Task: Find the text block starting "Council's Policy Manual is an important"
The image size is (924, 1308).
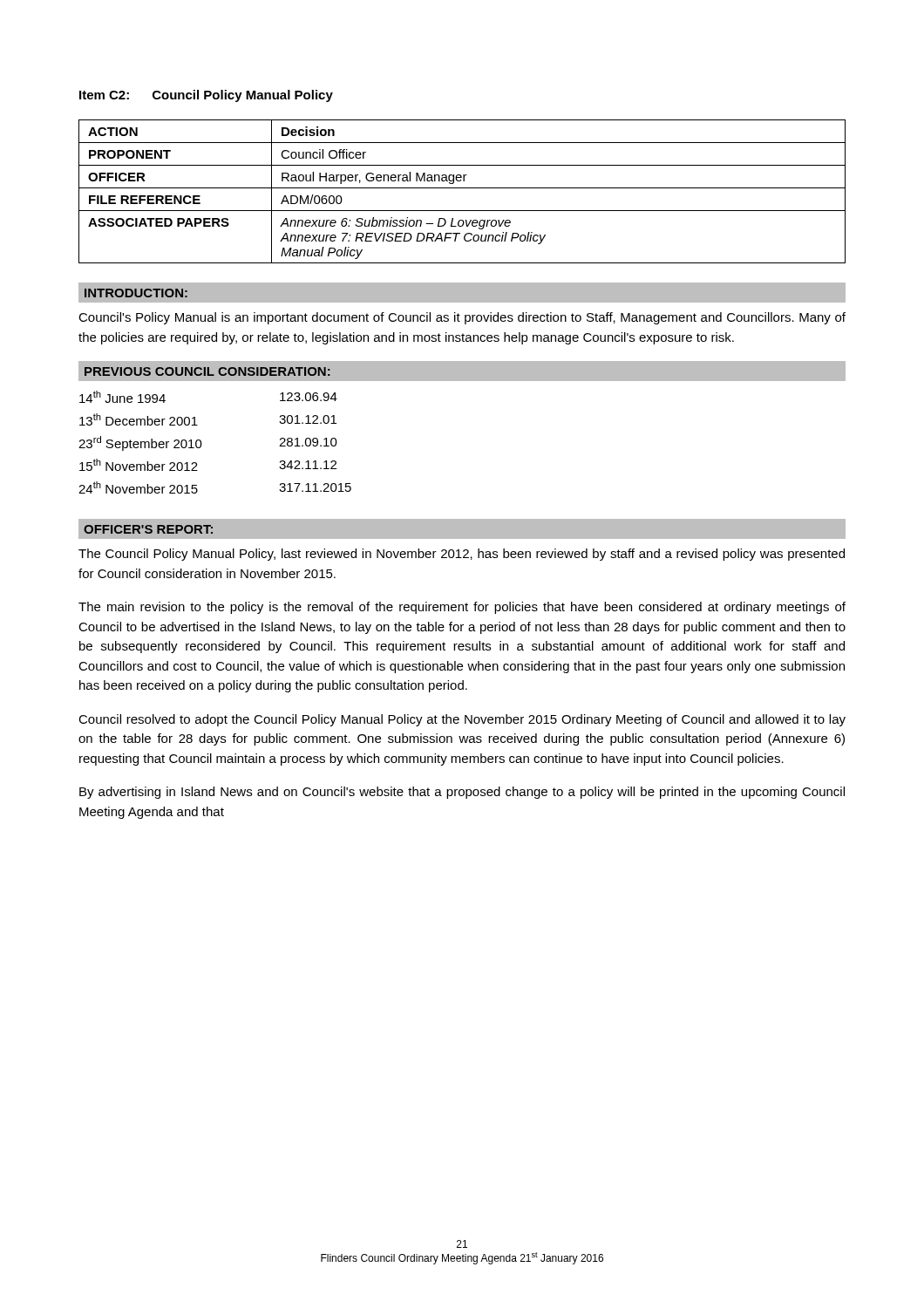Action: (x=462, y=327)
